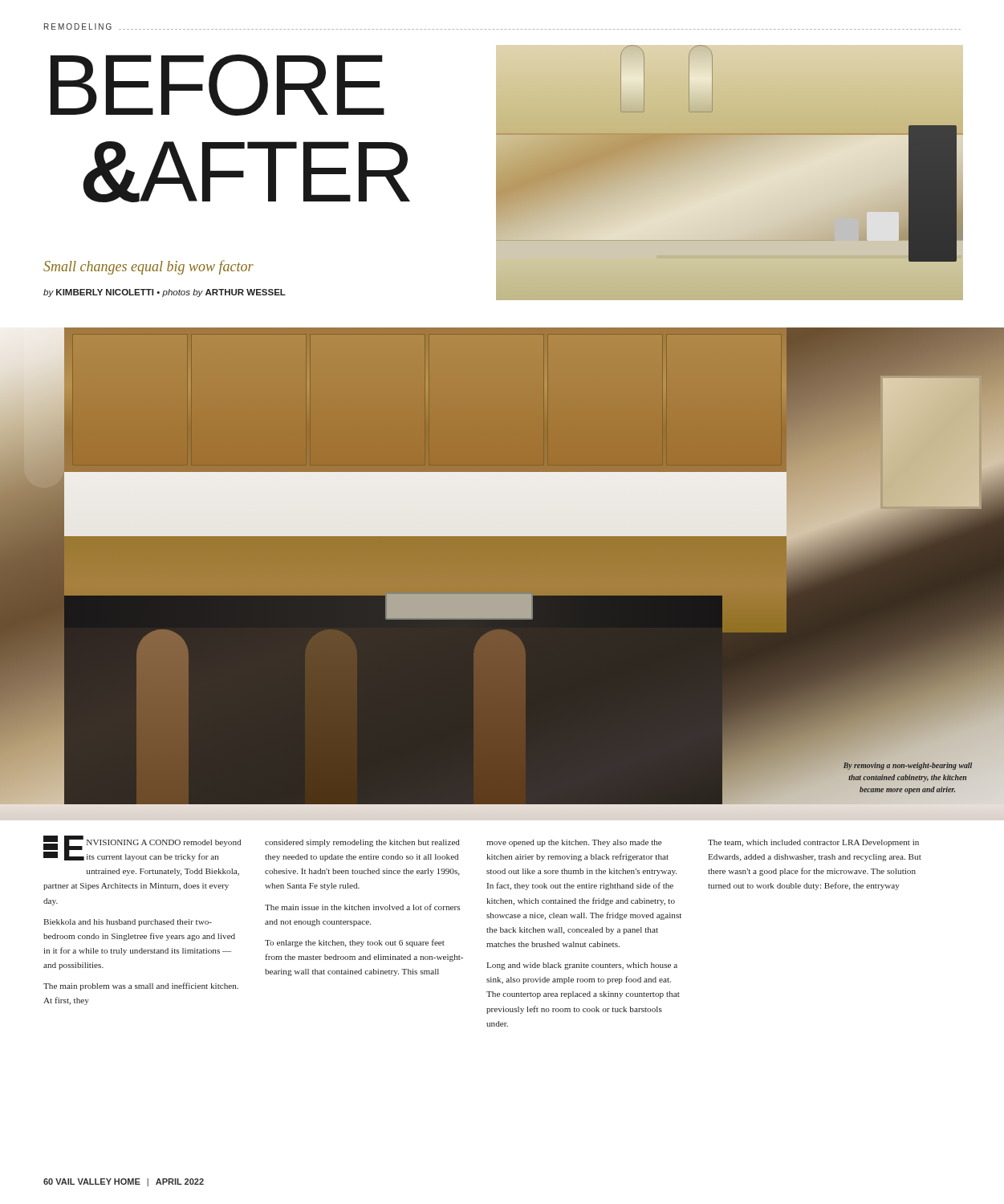1004x1204 pixels.
Task: Select the text block that reads "by KIMBERLY NICOLETTI"
Action: 165,292
